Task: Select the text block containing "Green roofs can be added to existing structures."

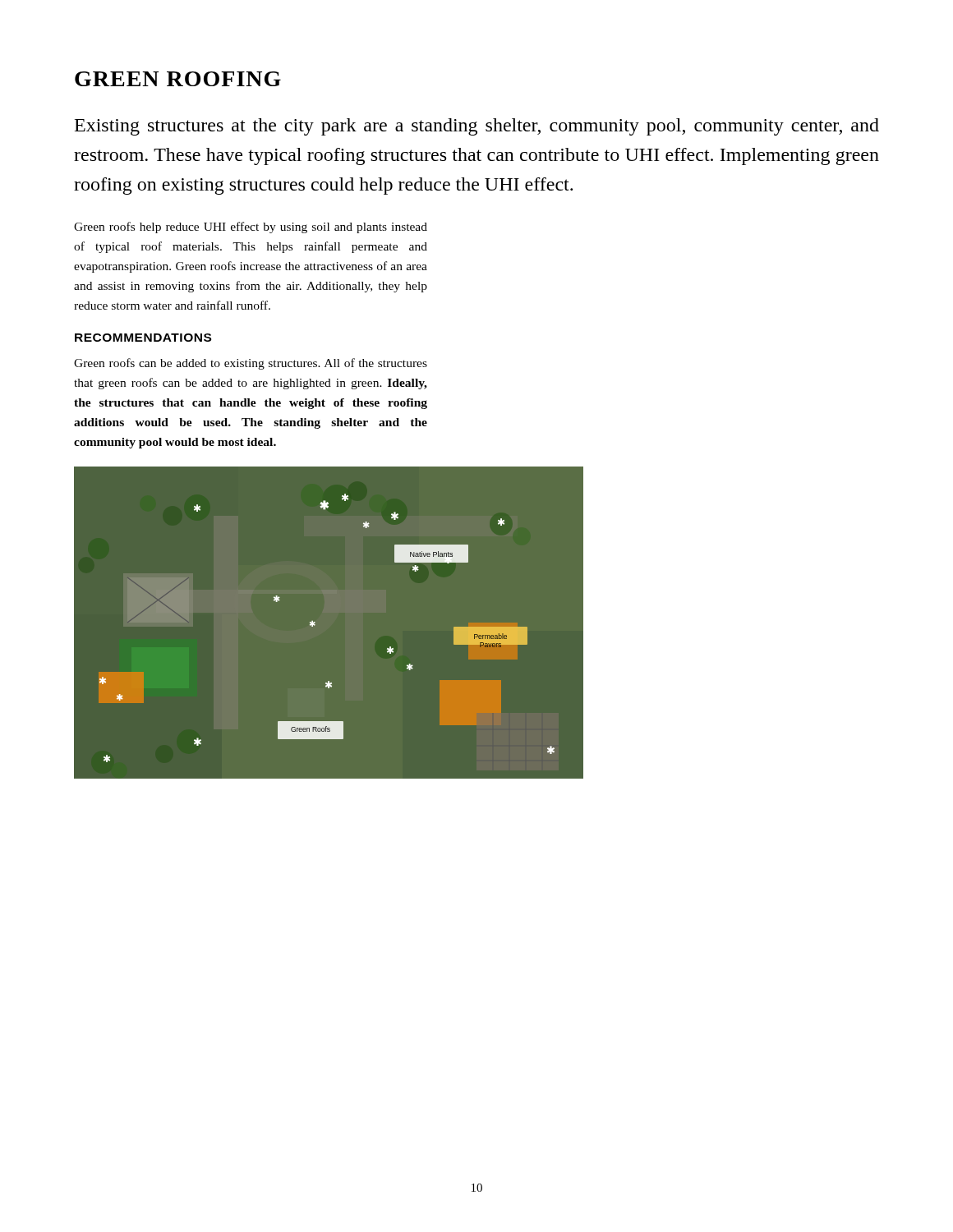Action: pos(251,402)
